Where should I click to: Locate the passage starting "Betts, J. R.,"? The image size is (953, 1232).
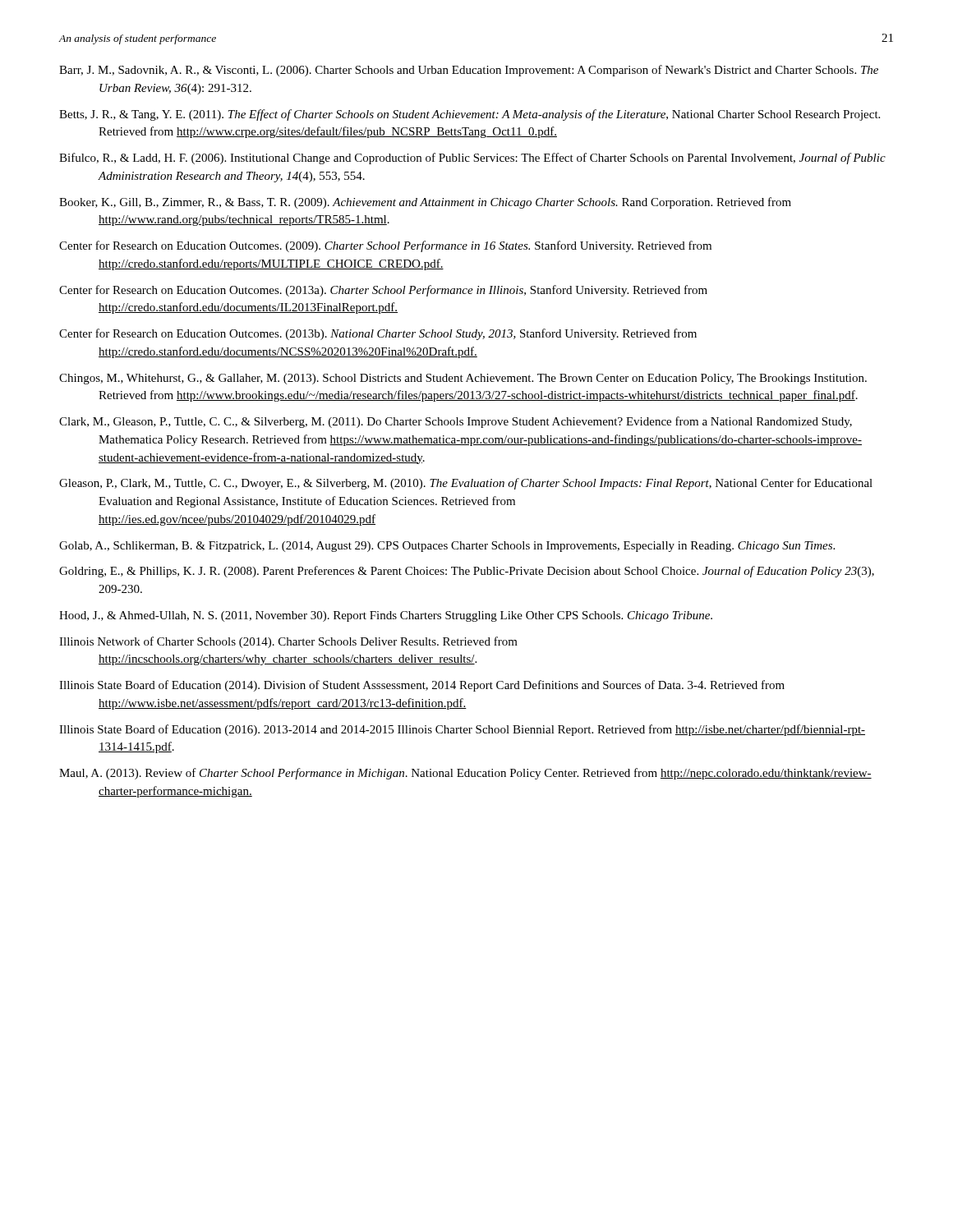pyautogui.click(x=470, y=123)
